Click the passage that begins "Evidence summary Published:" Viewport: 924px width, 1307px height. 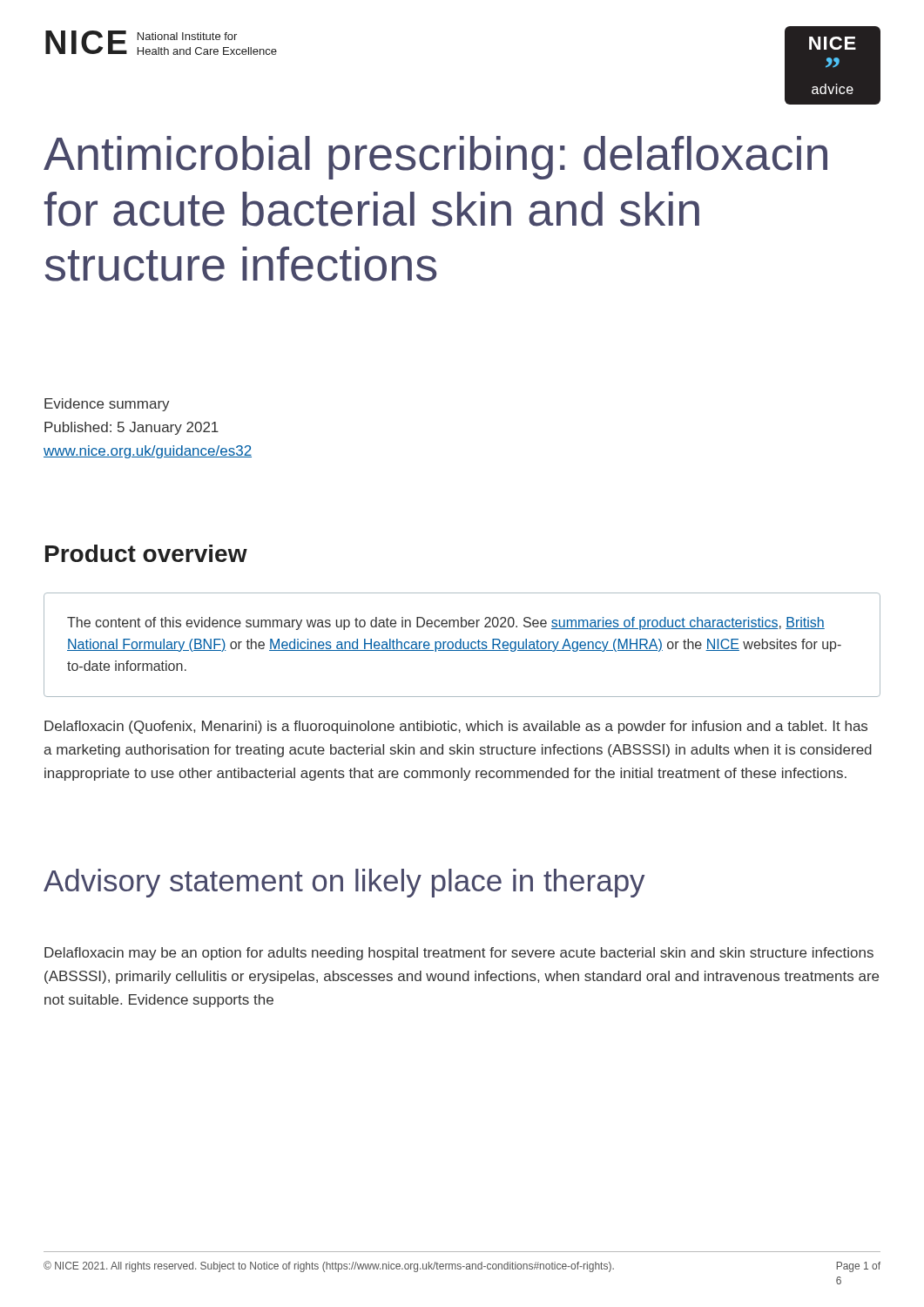[x=148, y=428]
